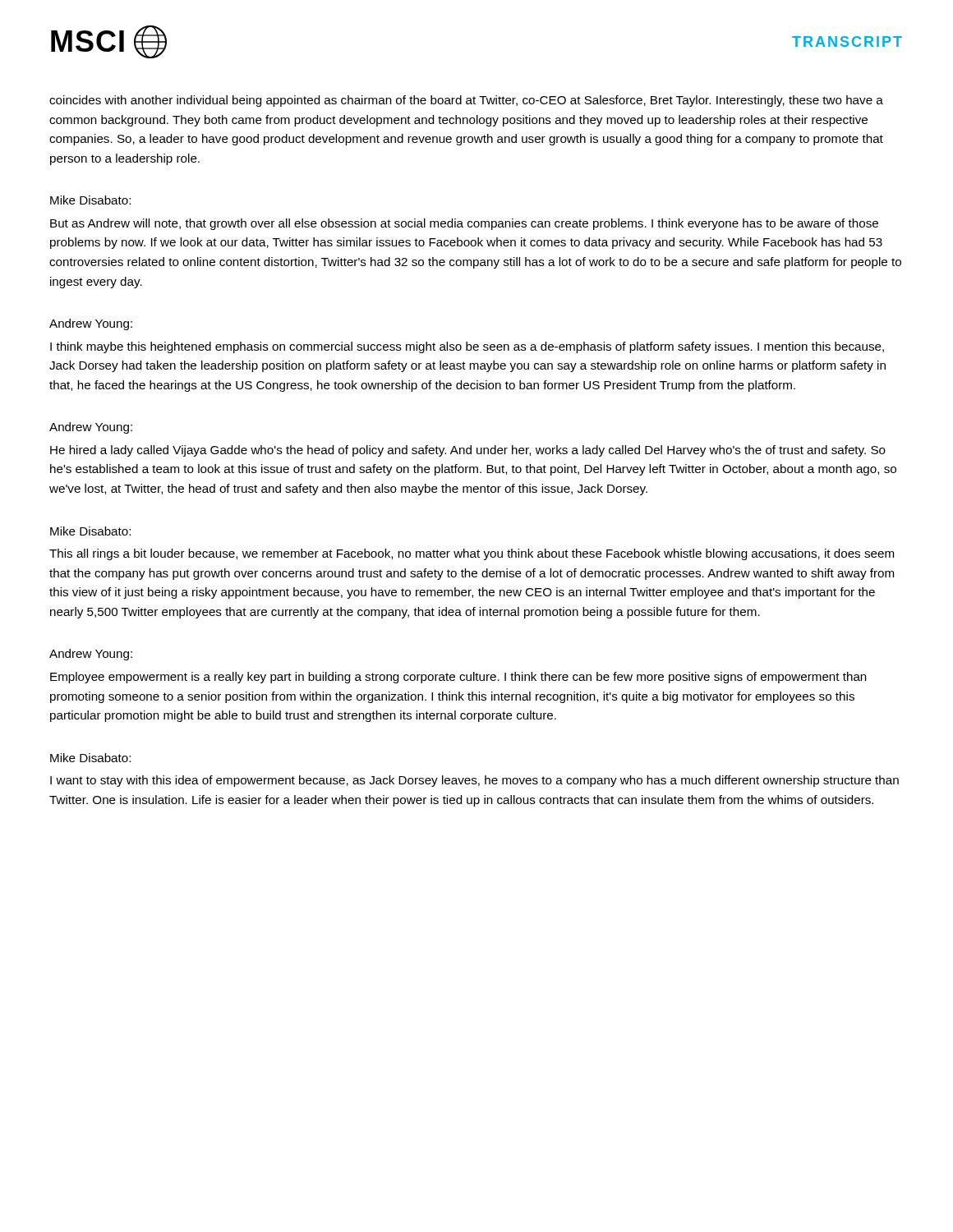This screenshot has width=953, height=1232.
Task: Locate the text block that reads "I think maybe this heightened"
Action: coord(468,365)
